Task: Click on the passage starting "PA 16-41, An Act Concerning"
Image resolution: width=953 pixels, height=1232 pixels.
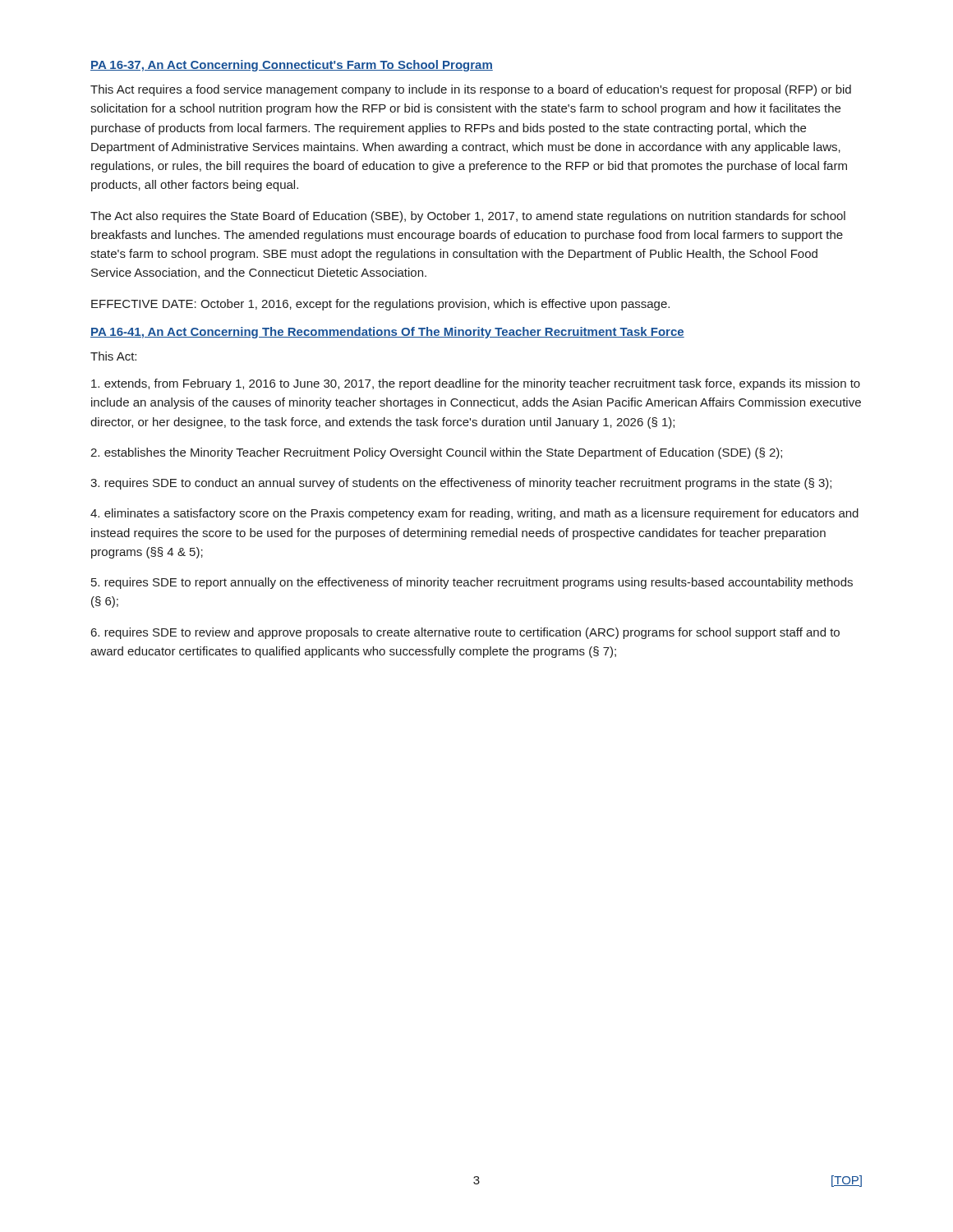Action: 387,331
